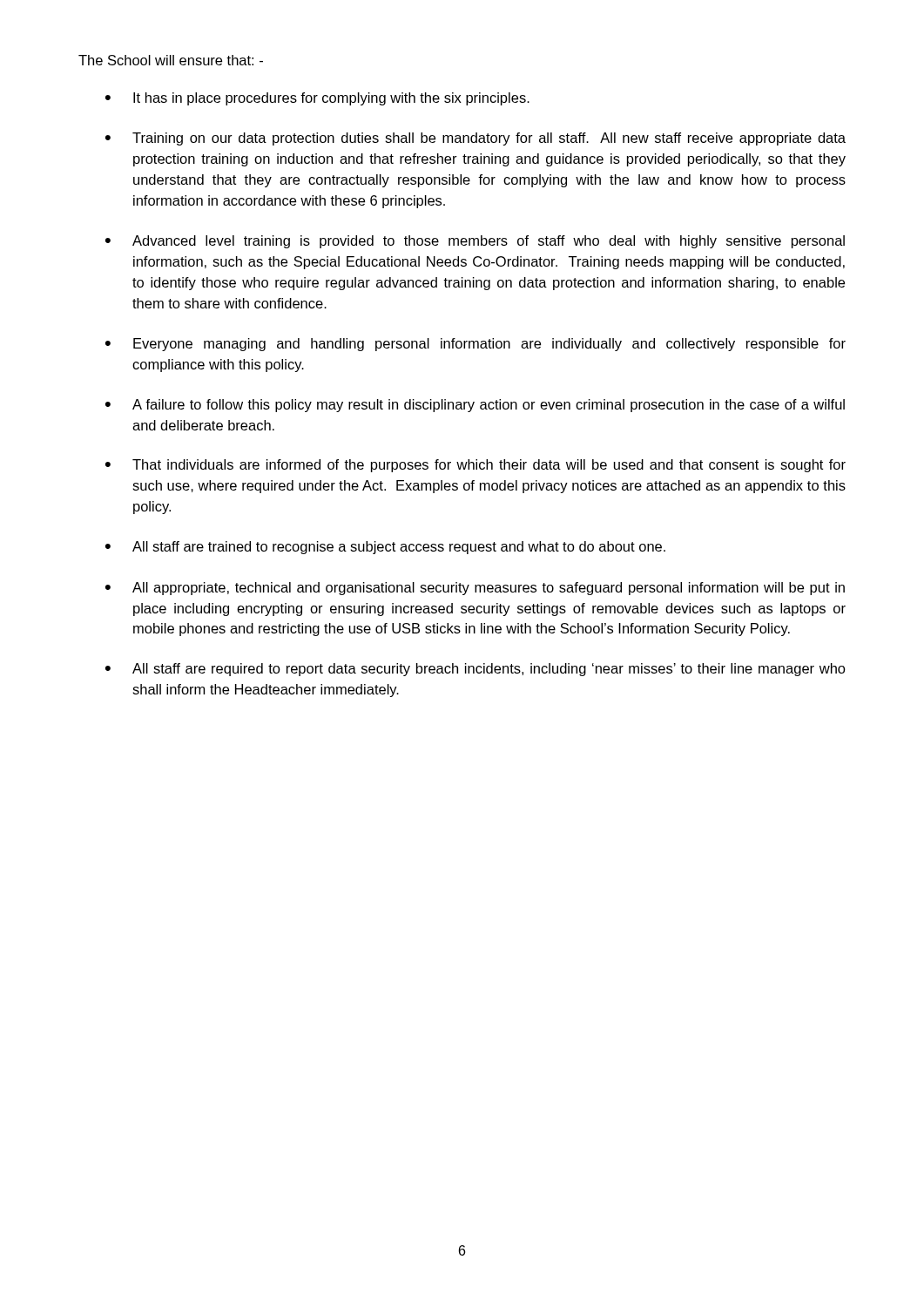Locate the text starting "The School will ensure that: -"

pos(171,60)
